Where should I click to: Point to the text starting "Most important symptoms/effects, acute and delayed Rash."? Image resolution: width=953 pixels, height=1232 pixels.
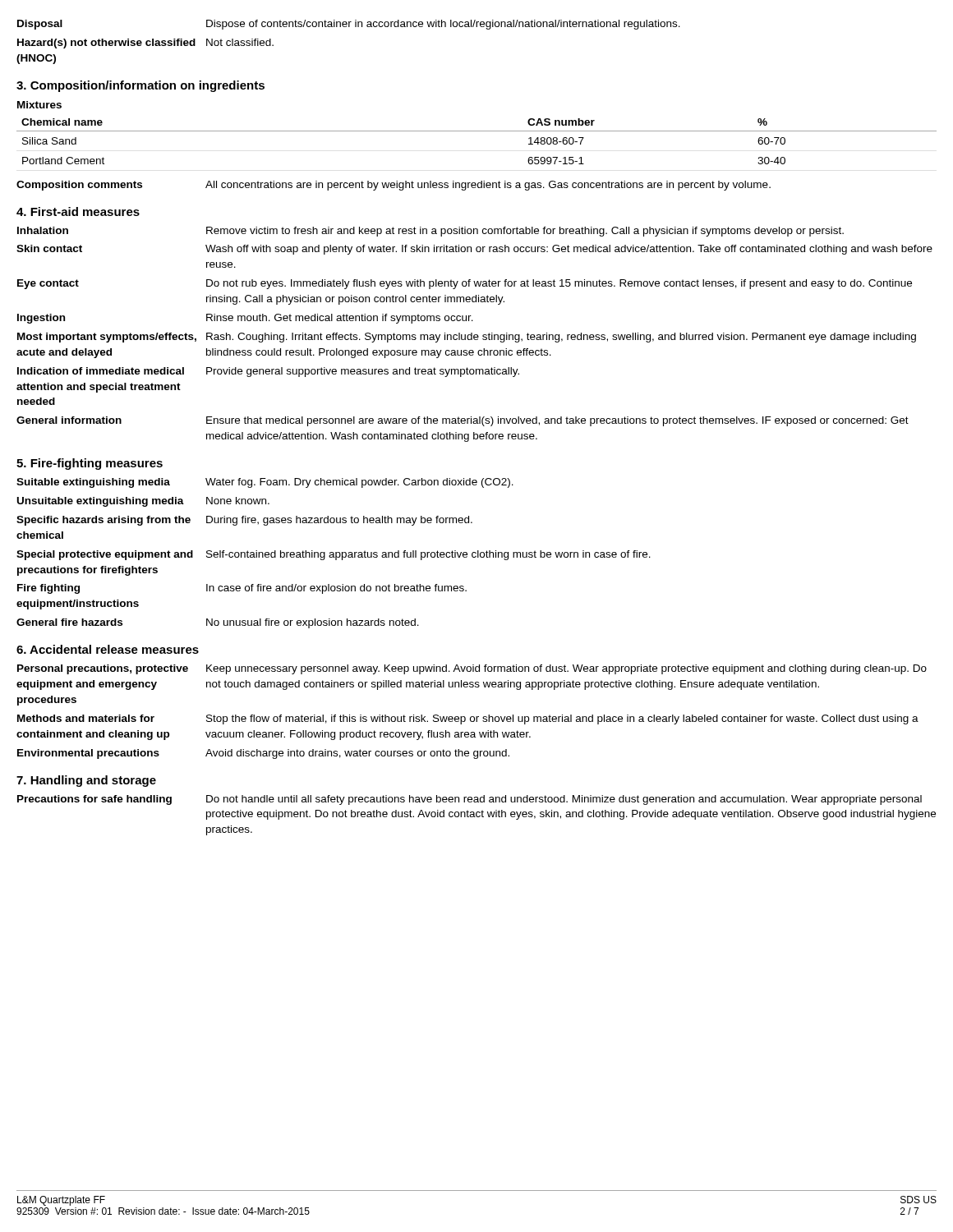tap(476, 345)
